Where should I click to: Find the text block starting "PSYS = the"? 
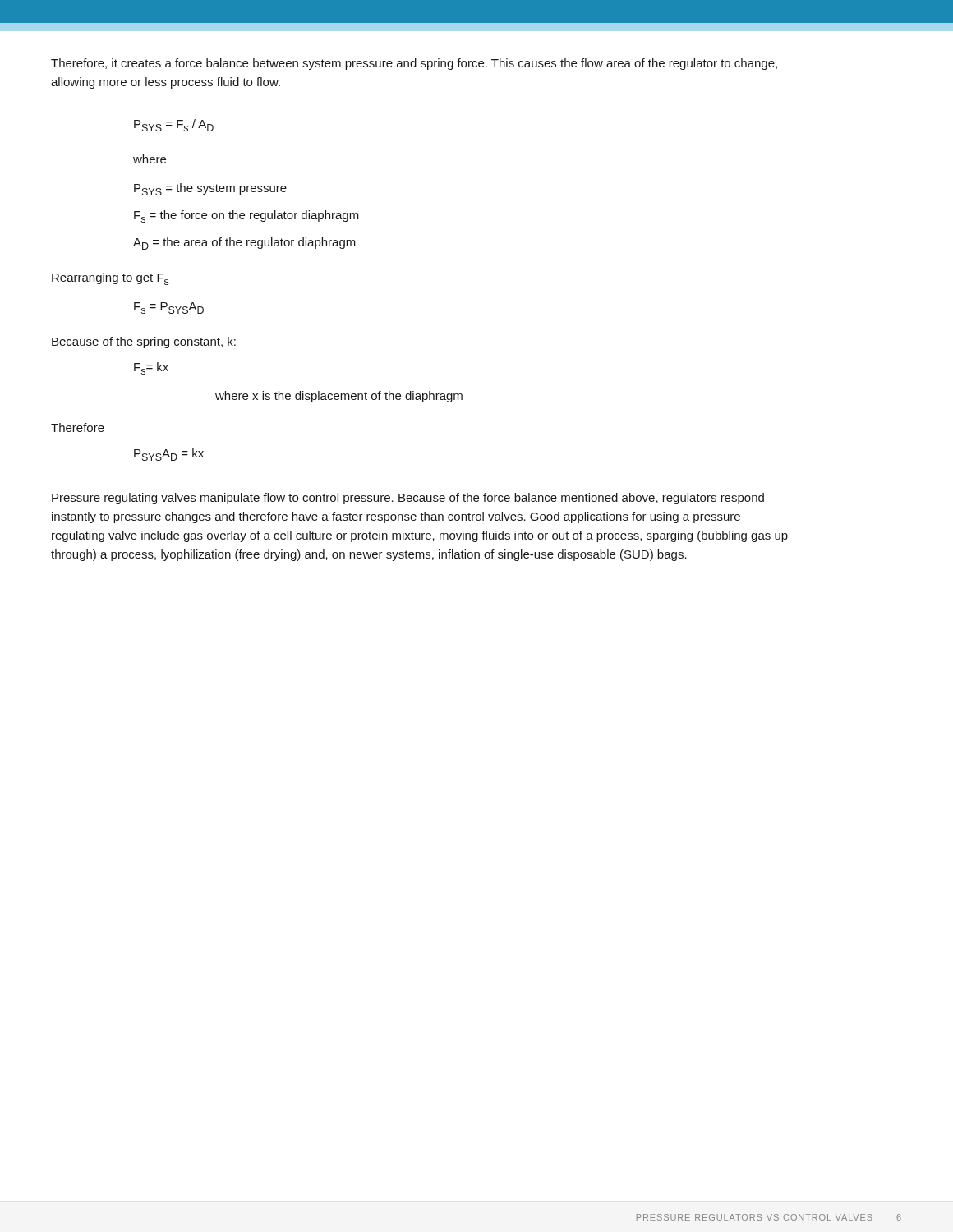coord(210,189)
